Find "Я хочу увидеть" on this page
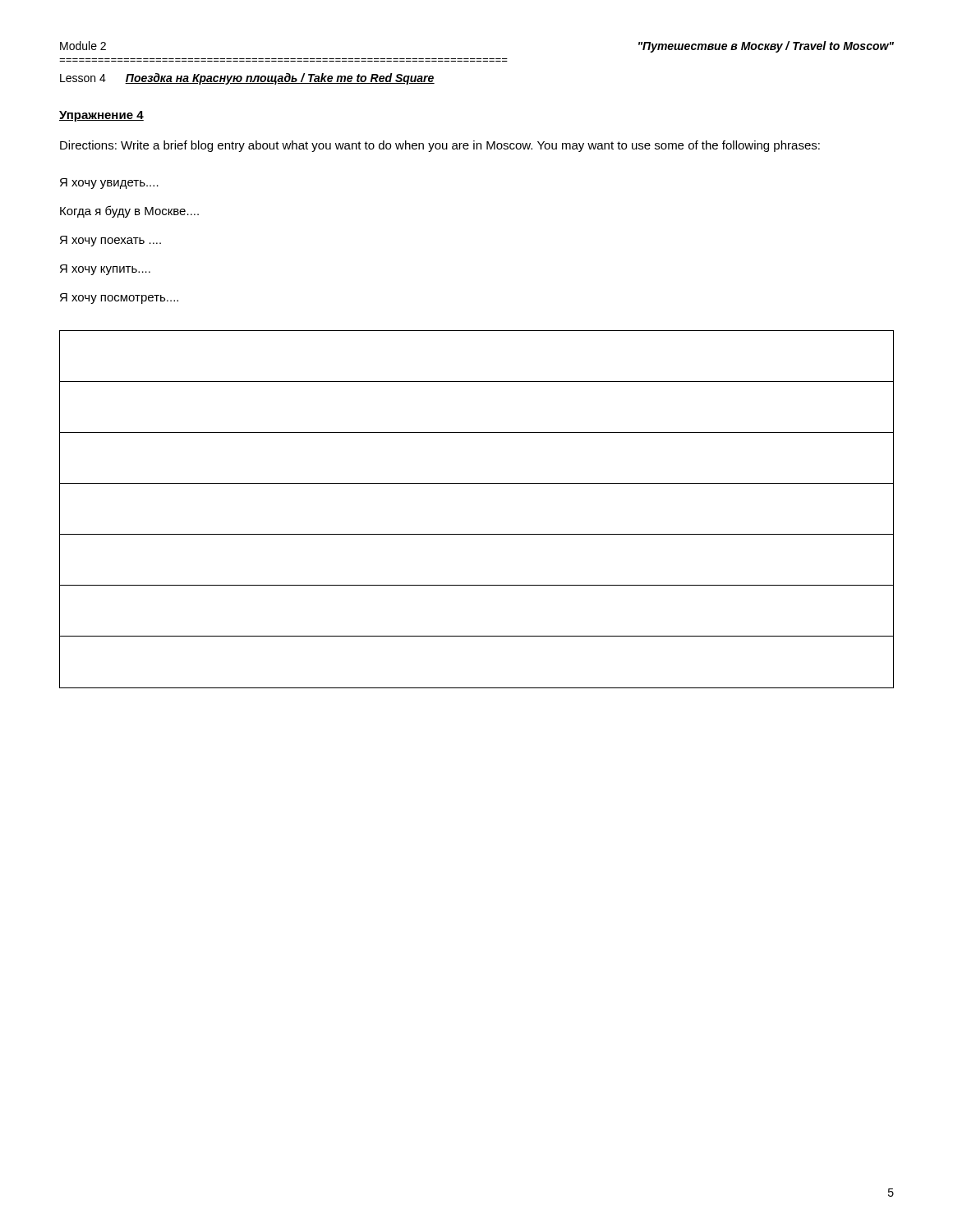The image size is (953, 1232). pos(109,182)
